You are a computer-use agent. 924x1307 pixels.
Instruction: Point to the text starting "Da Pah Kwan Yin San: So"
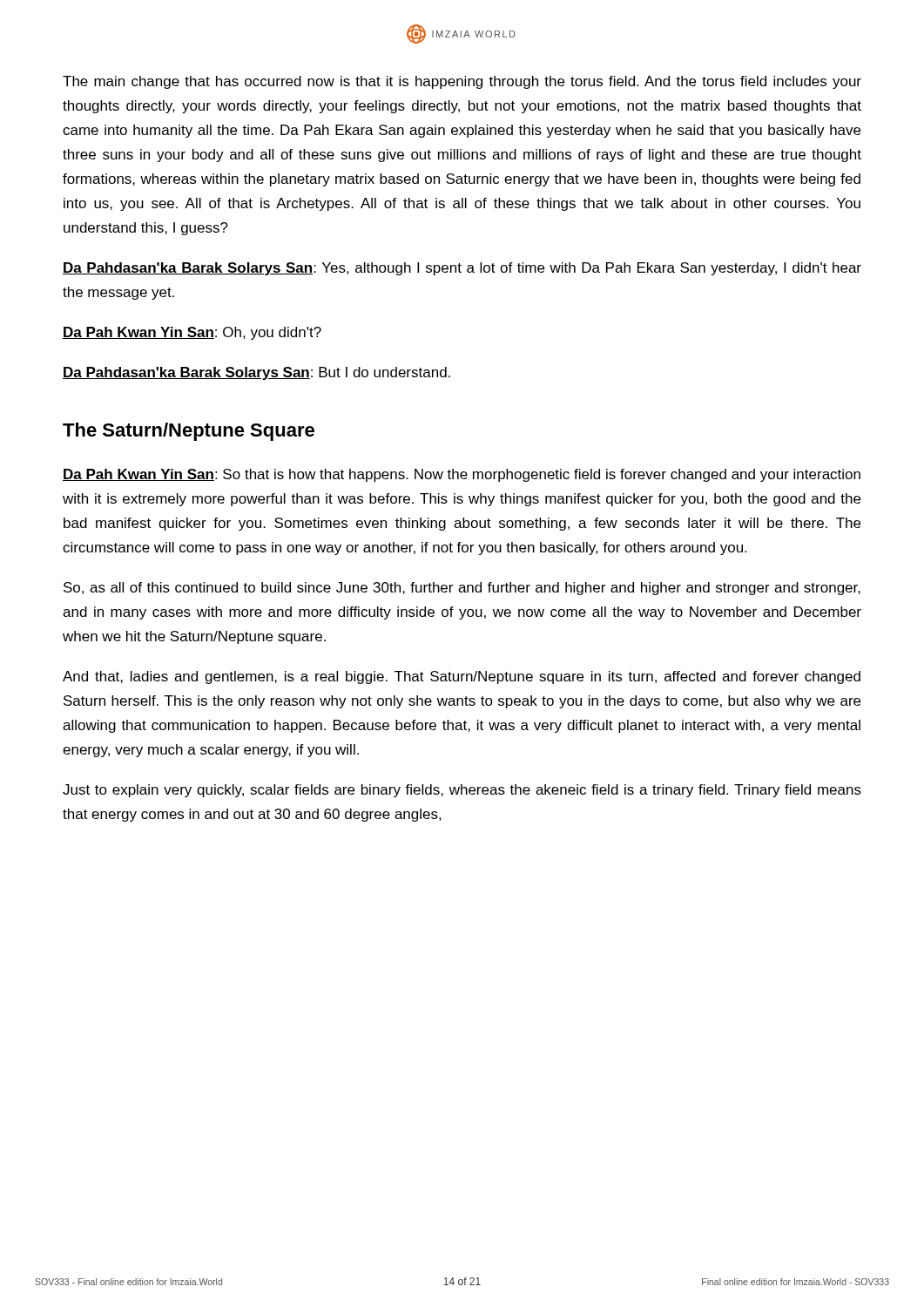462,511
